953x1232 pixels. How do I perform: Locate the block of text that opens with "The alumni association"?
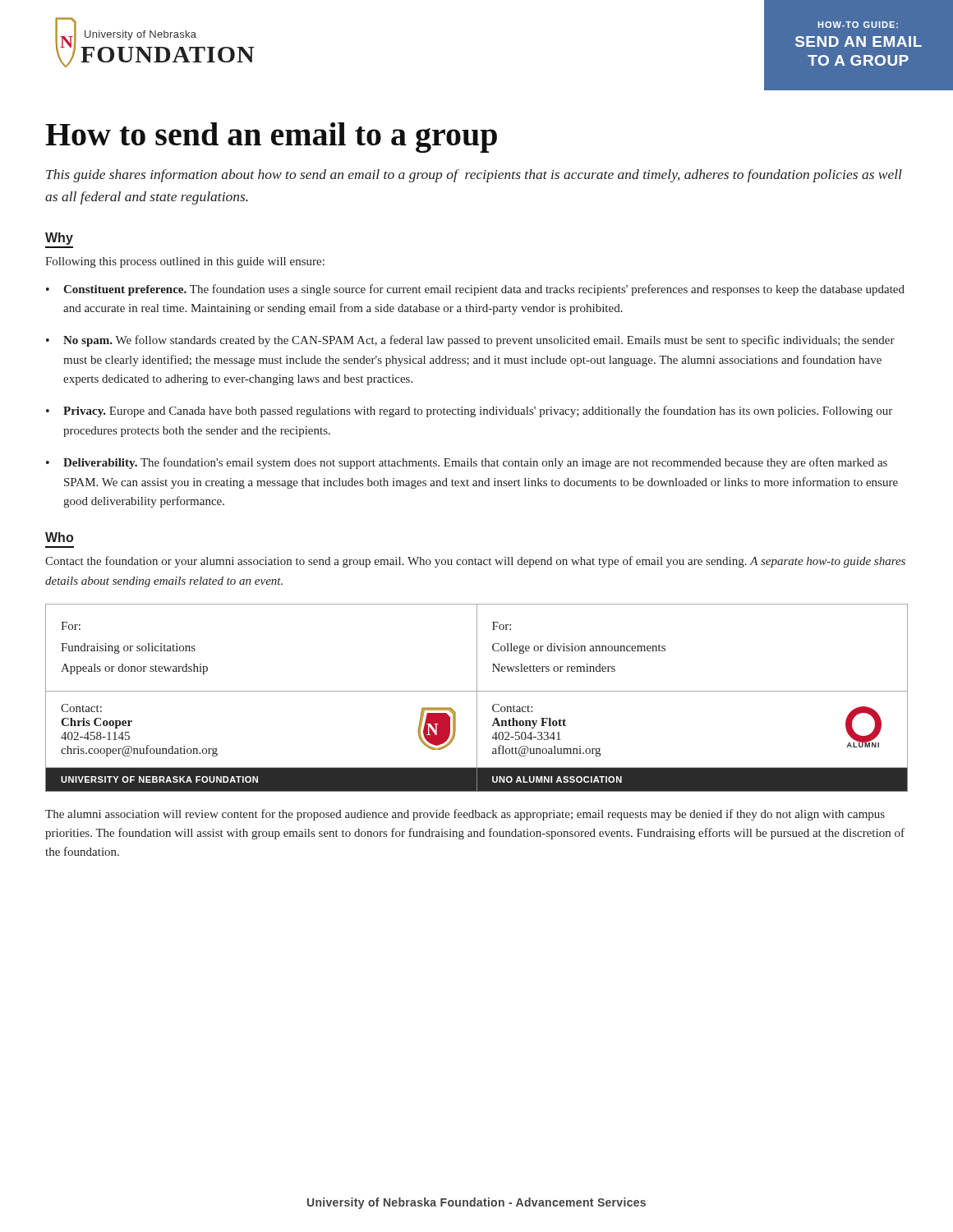(475, 833)
